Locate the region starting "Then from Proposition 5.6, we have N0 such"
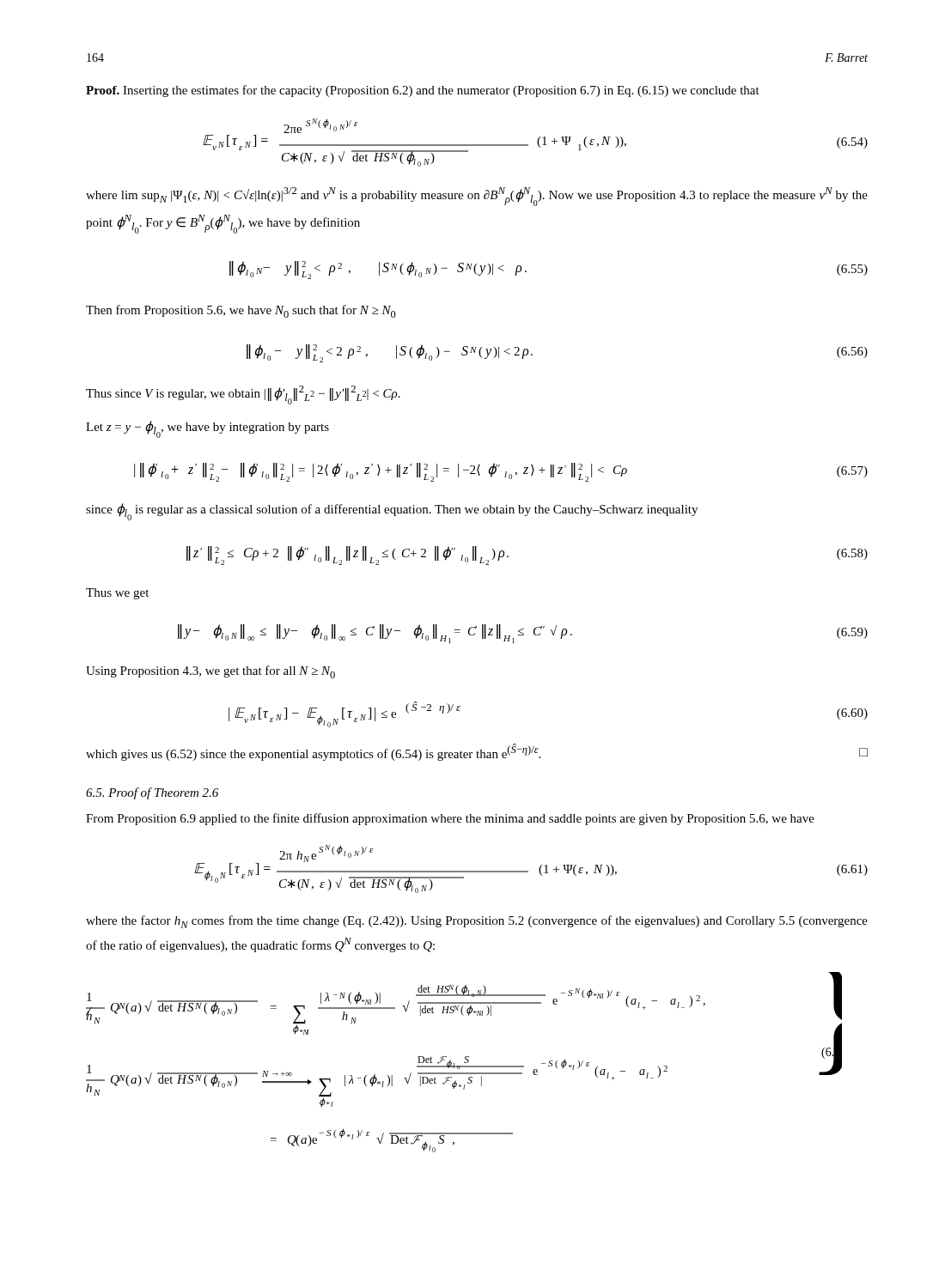945x1288 pixels. pos(241,311)
